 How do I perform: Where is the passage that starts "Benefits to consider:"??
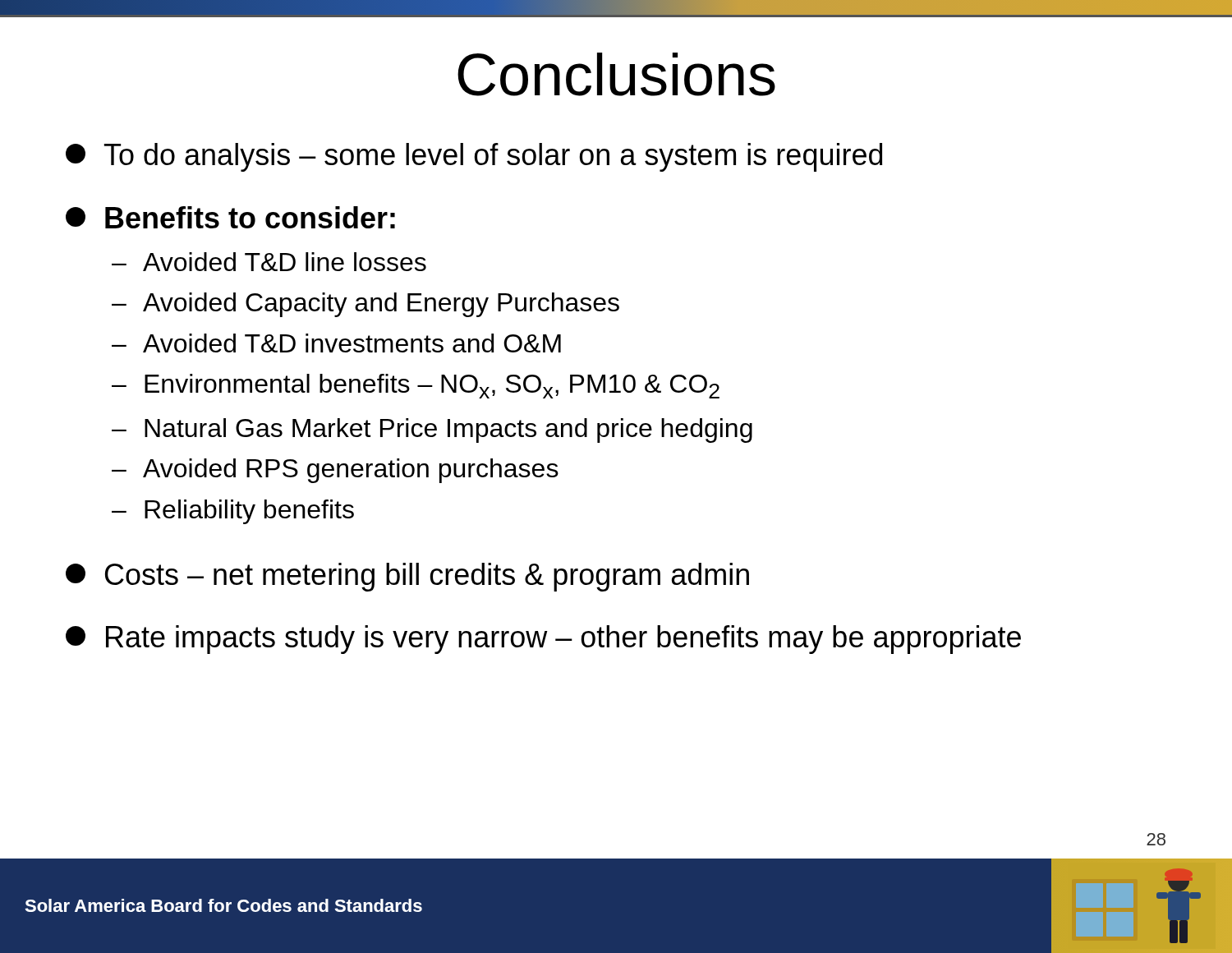[x=616, y=365]
